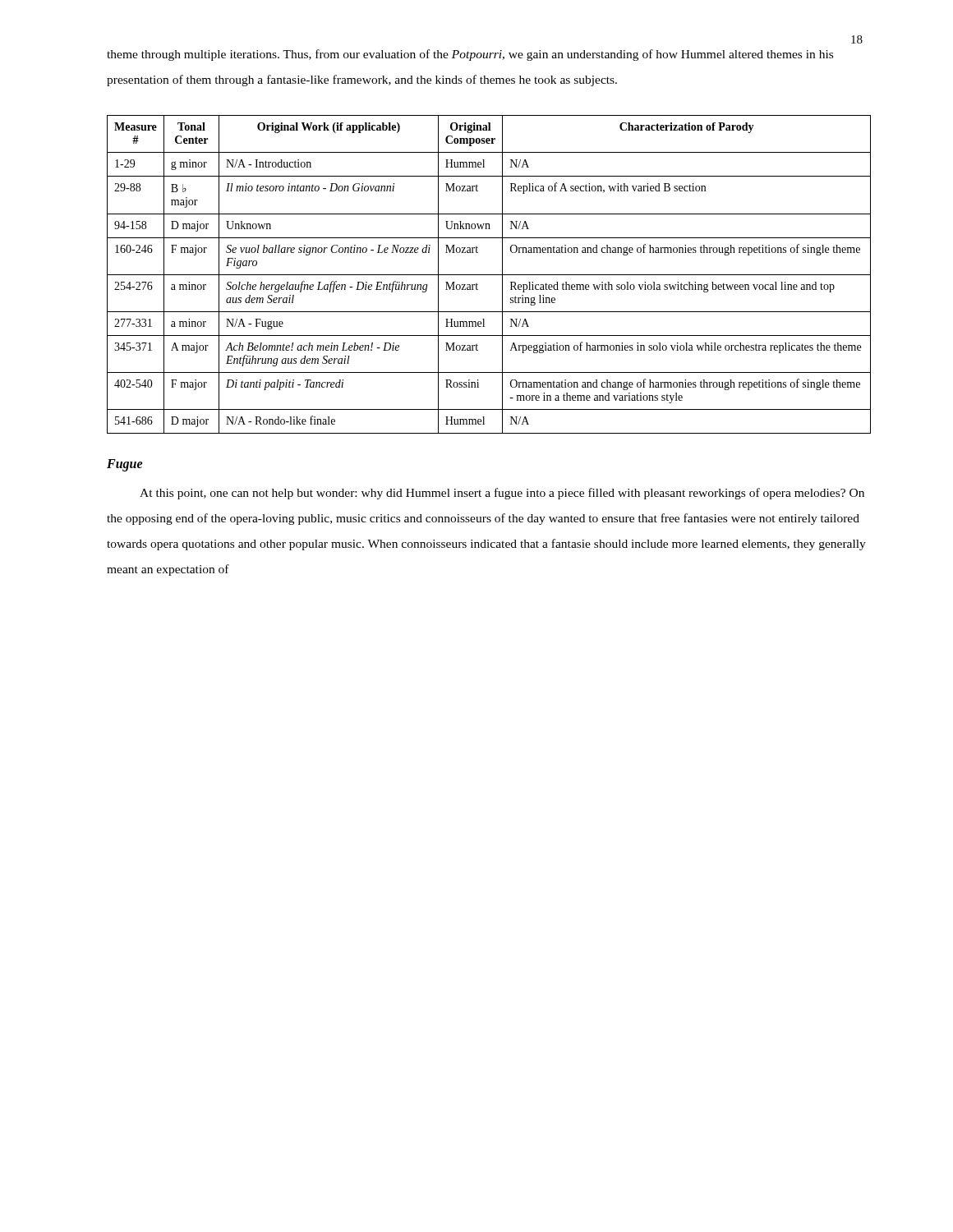Locate the table with the text "A major"
Screen dimensions: 1232x953
489,274
